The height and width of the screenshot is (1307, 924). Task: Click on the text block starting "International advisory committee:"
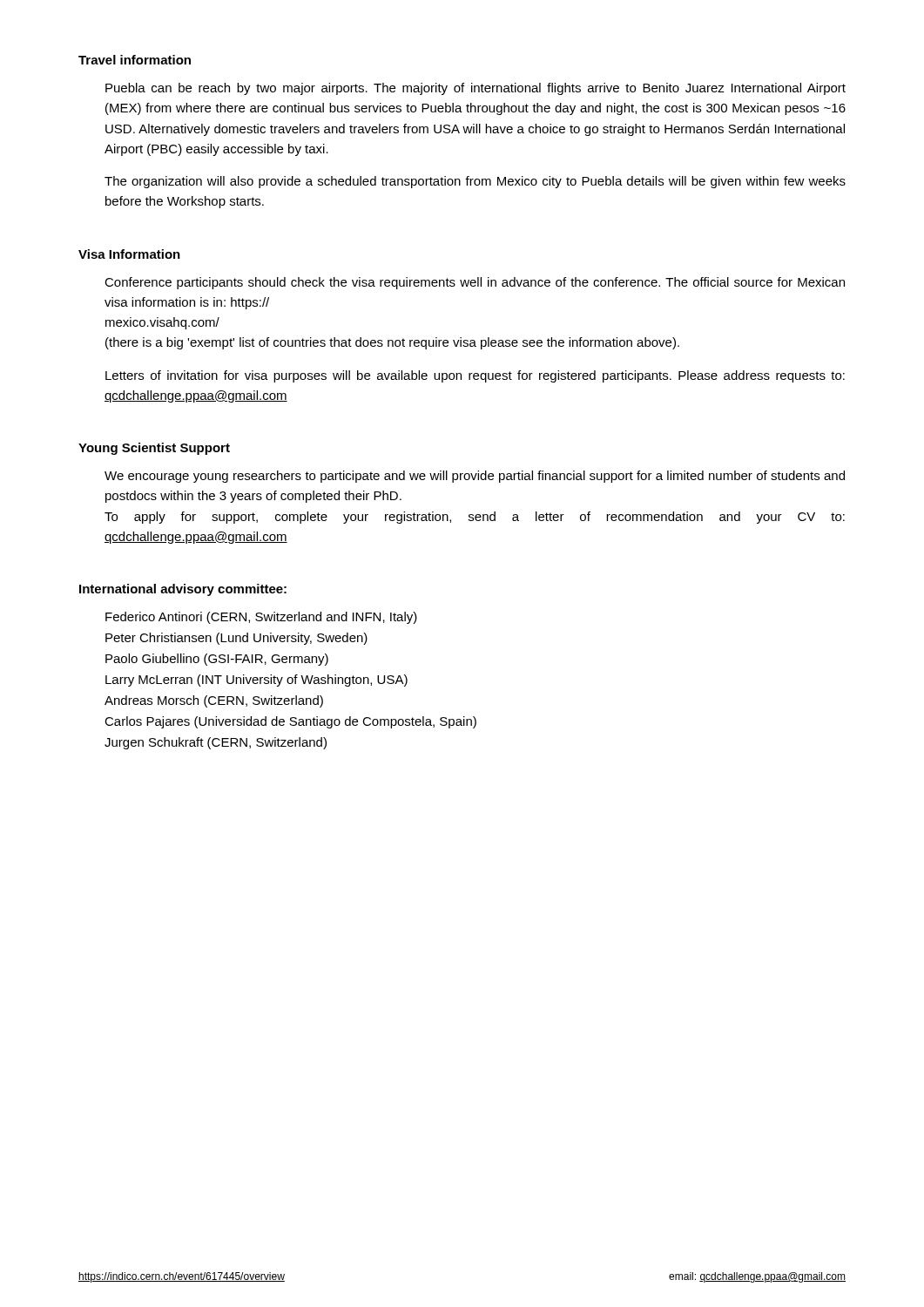[x=183, y=589]
